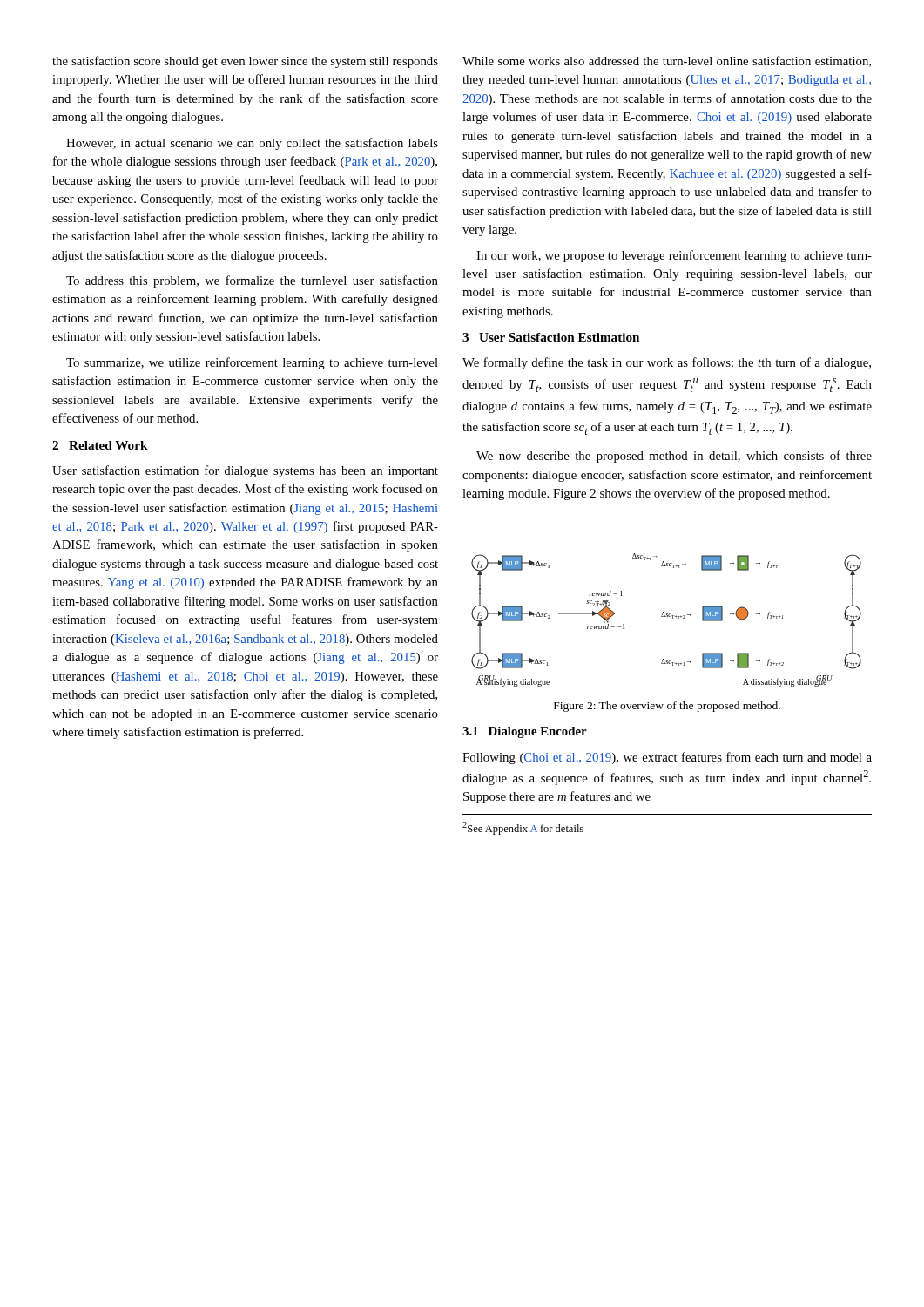Viewport: 924px width, 1307px height.
Task: Click on the footnote containing "2See Appendix A for details"
Action: point(523,827)
